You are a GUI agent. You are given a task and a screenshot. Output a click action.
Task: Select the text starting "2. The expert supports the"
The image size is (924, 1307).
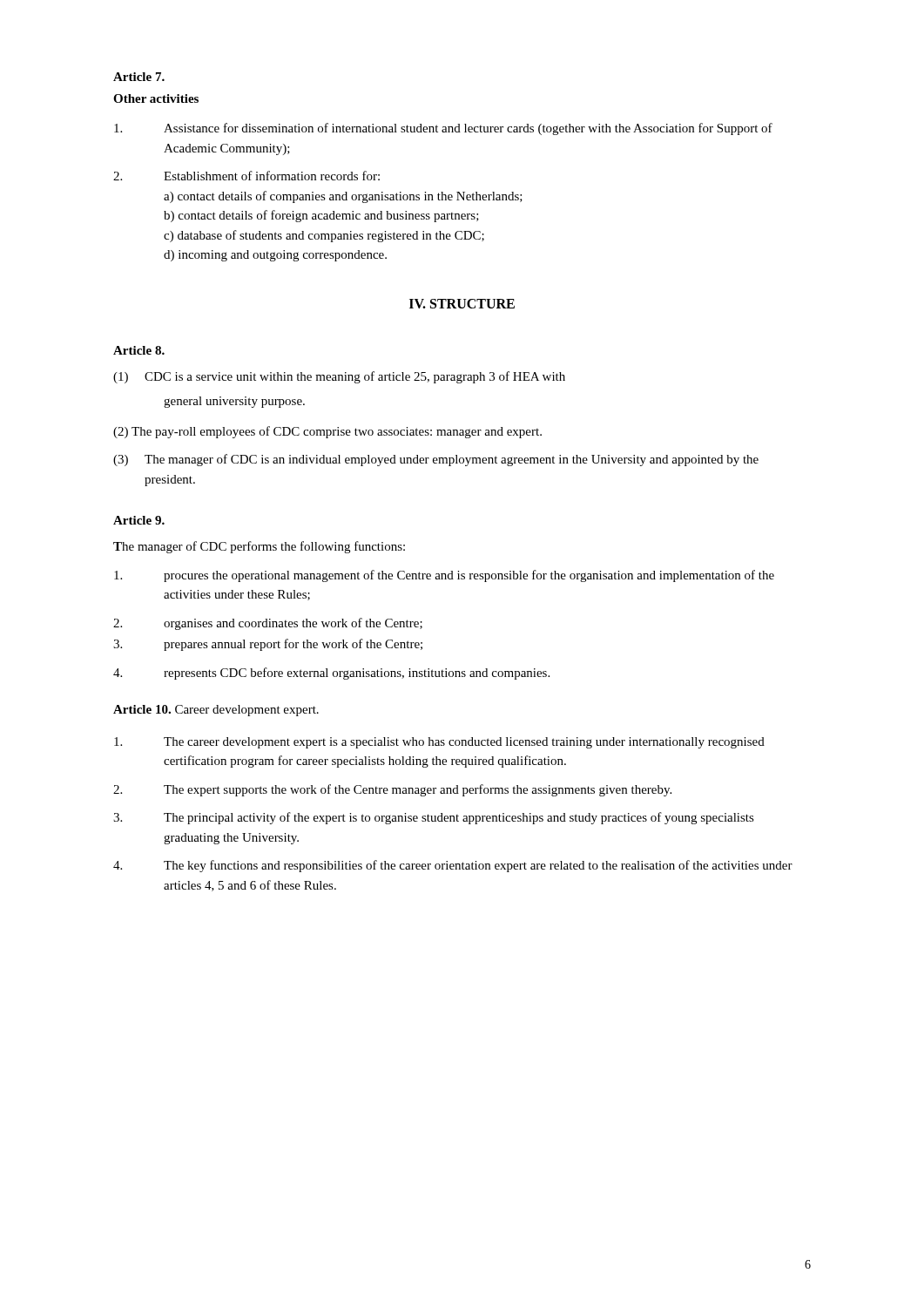(x=462, y=789)
